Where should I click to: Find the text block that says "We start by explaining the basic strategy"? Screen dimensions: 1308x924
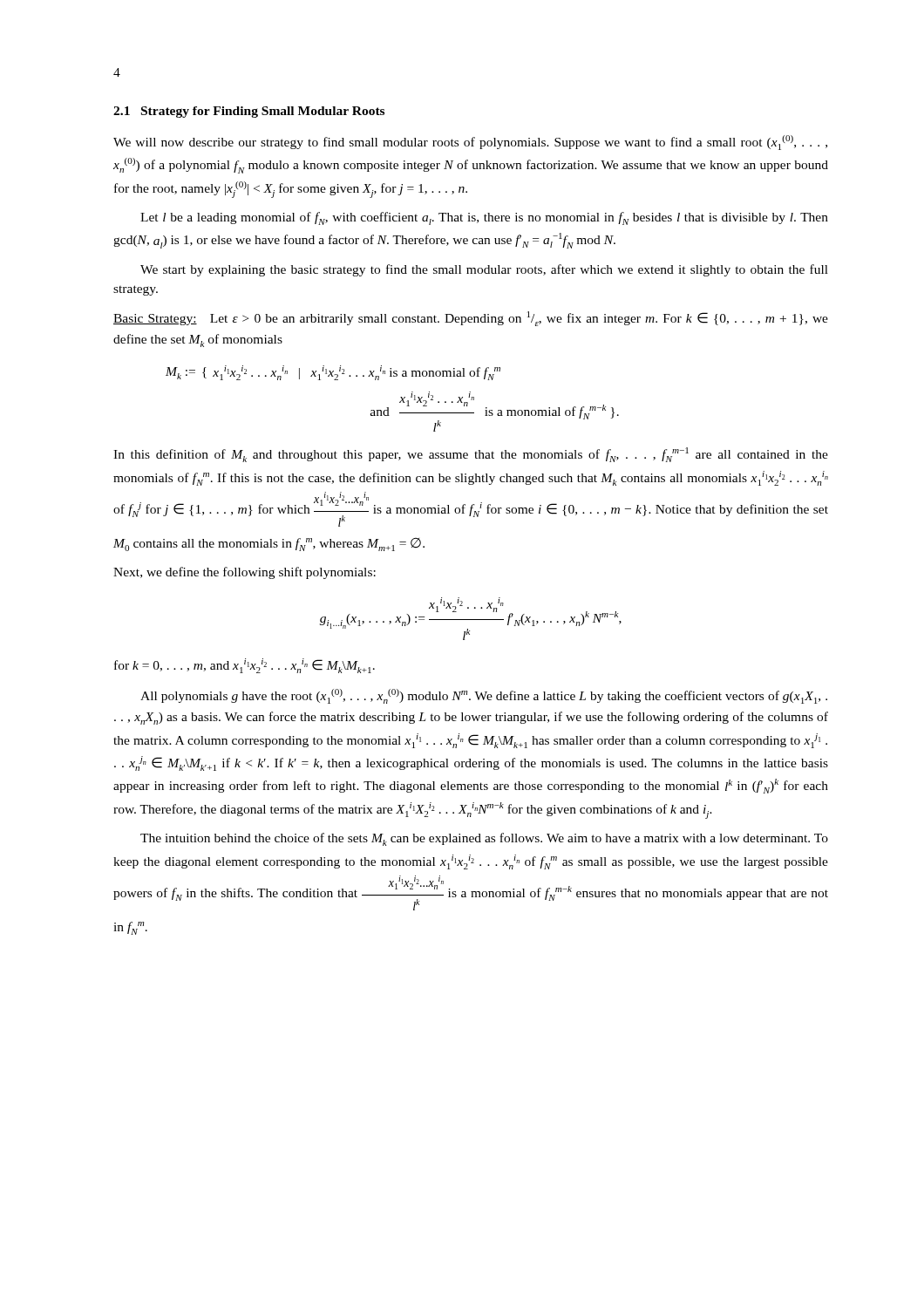tap(471, 279)
